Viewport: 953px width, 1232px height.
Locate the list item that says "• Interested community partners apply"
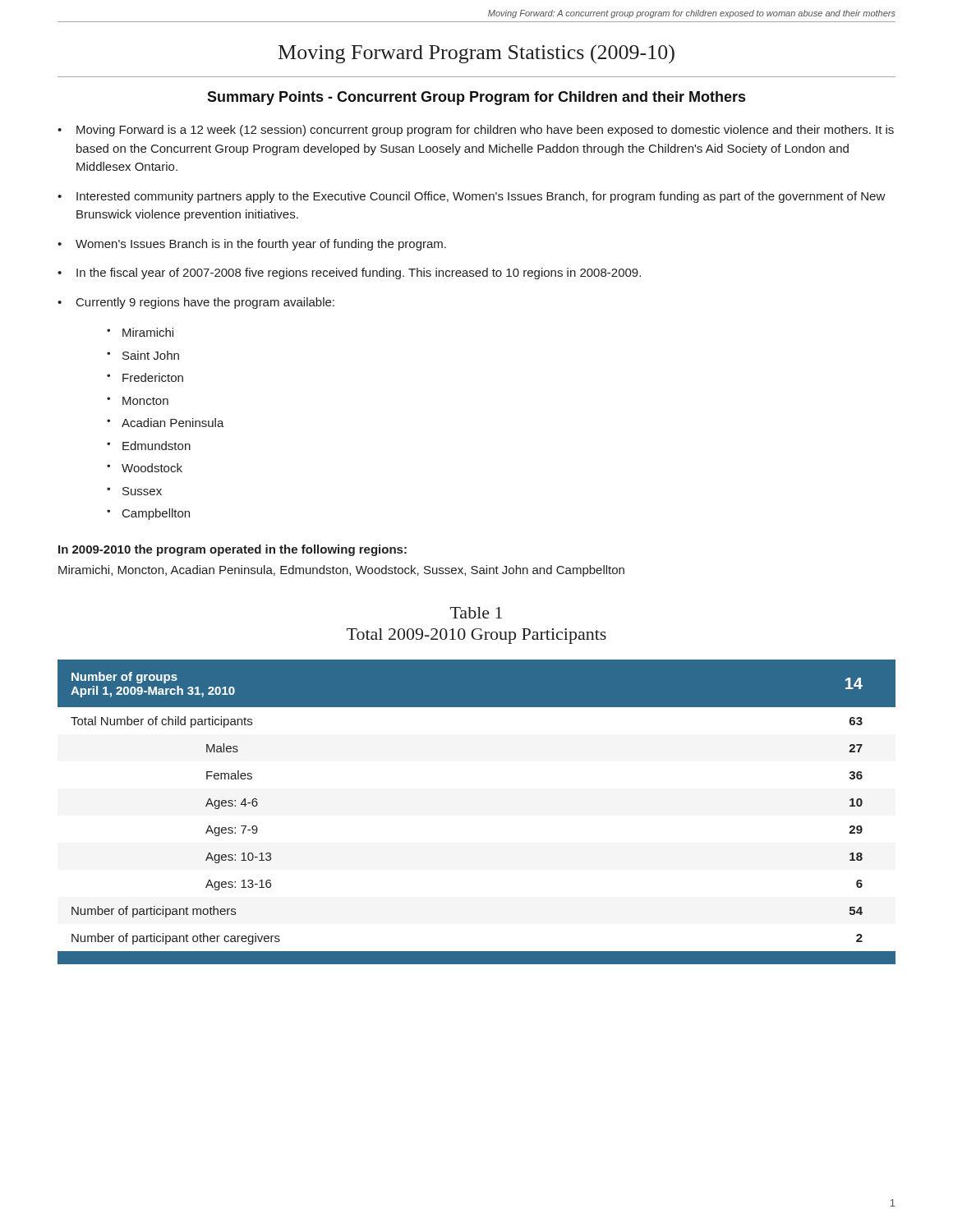pyautogui.click(x=476, y=205)
